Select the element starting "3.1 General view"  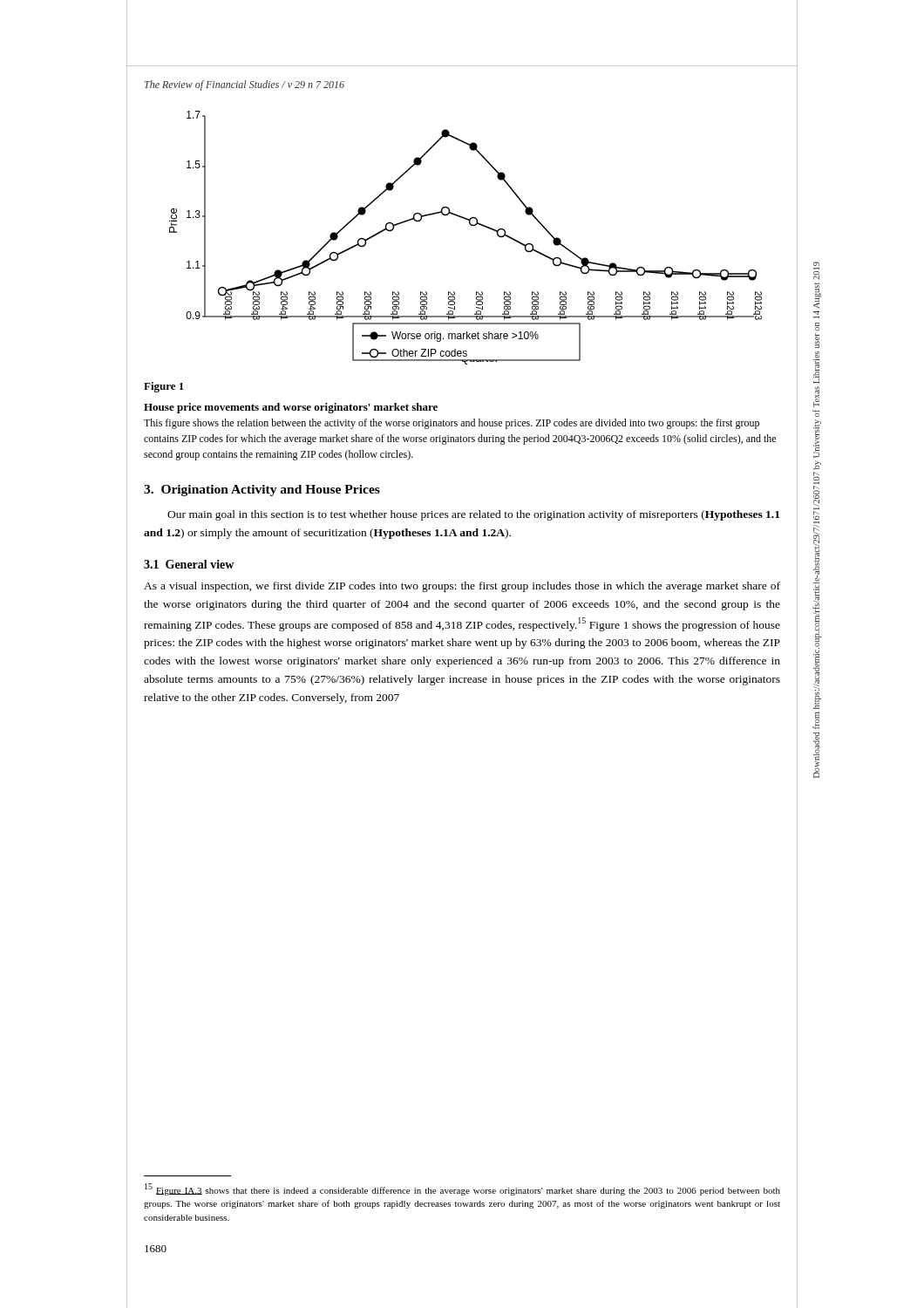(189, 565)
